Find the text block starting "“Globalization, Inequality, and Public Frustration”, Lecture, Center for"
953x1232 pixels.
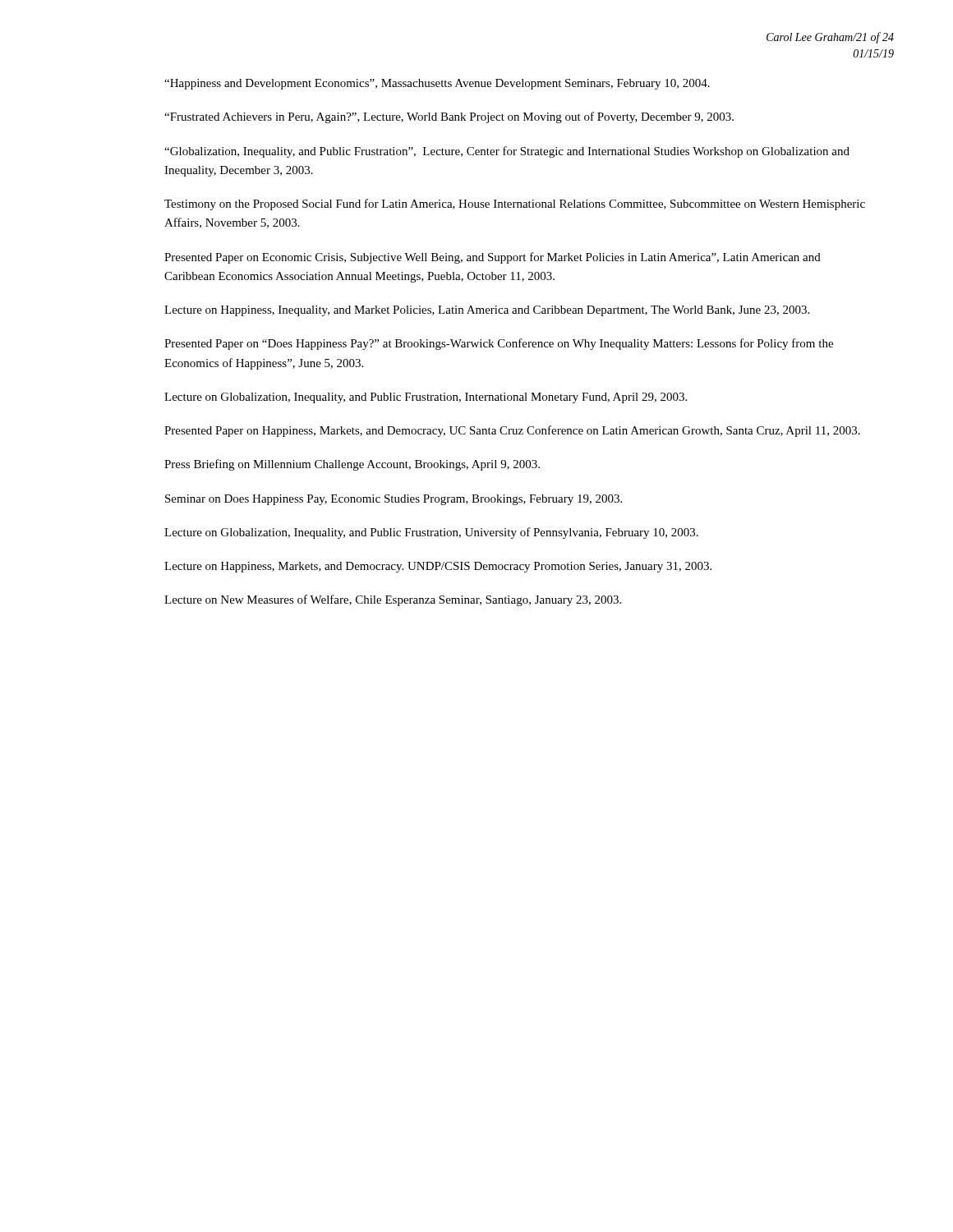point(507,160)
